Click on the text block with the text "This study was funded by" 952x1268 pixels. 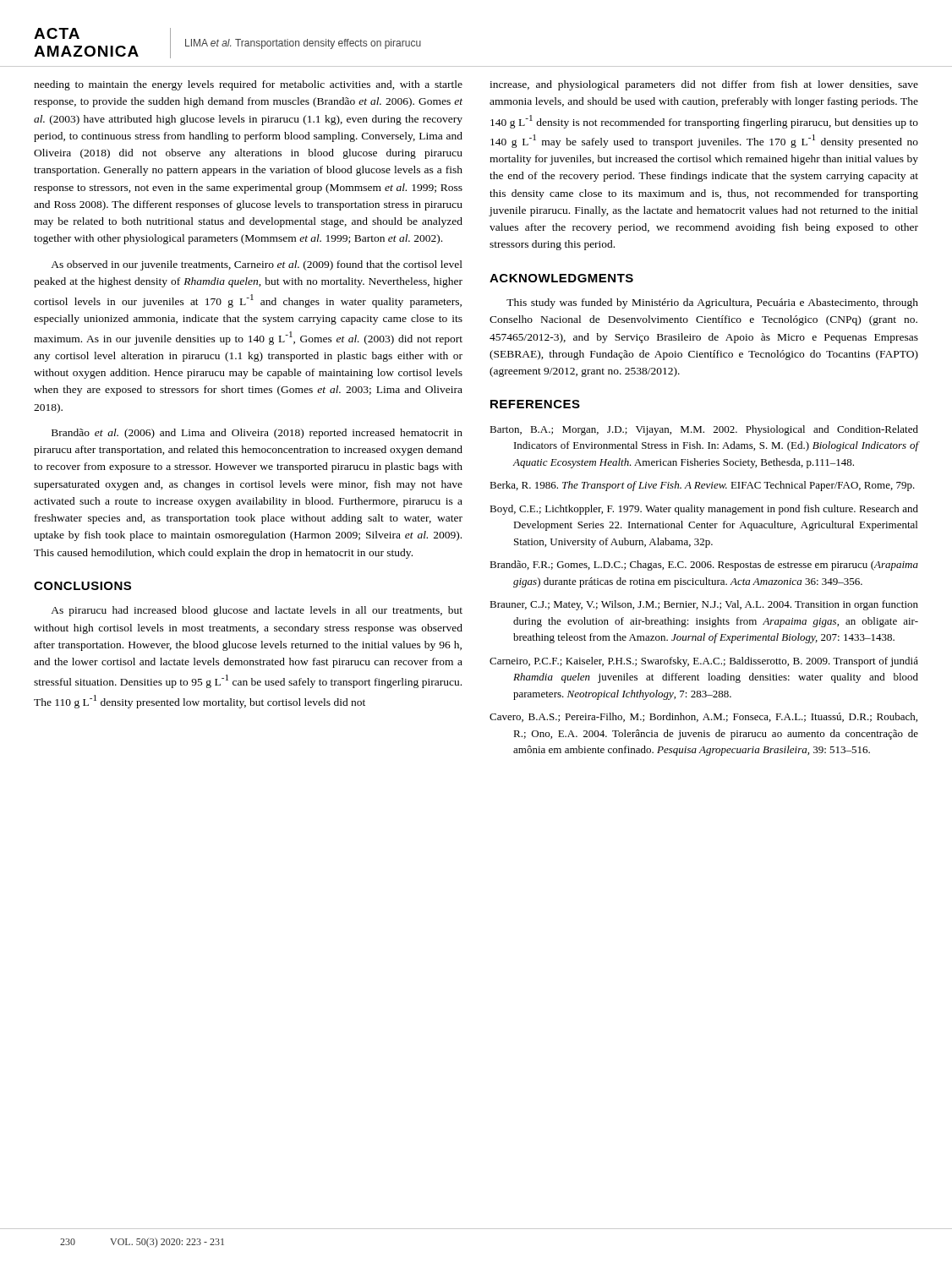pos(704,337)
